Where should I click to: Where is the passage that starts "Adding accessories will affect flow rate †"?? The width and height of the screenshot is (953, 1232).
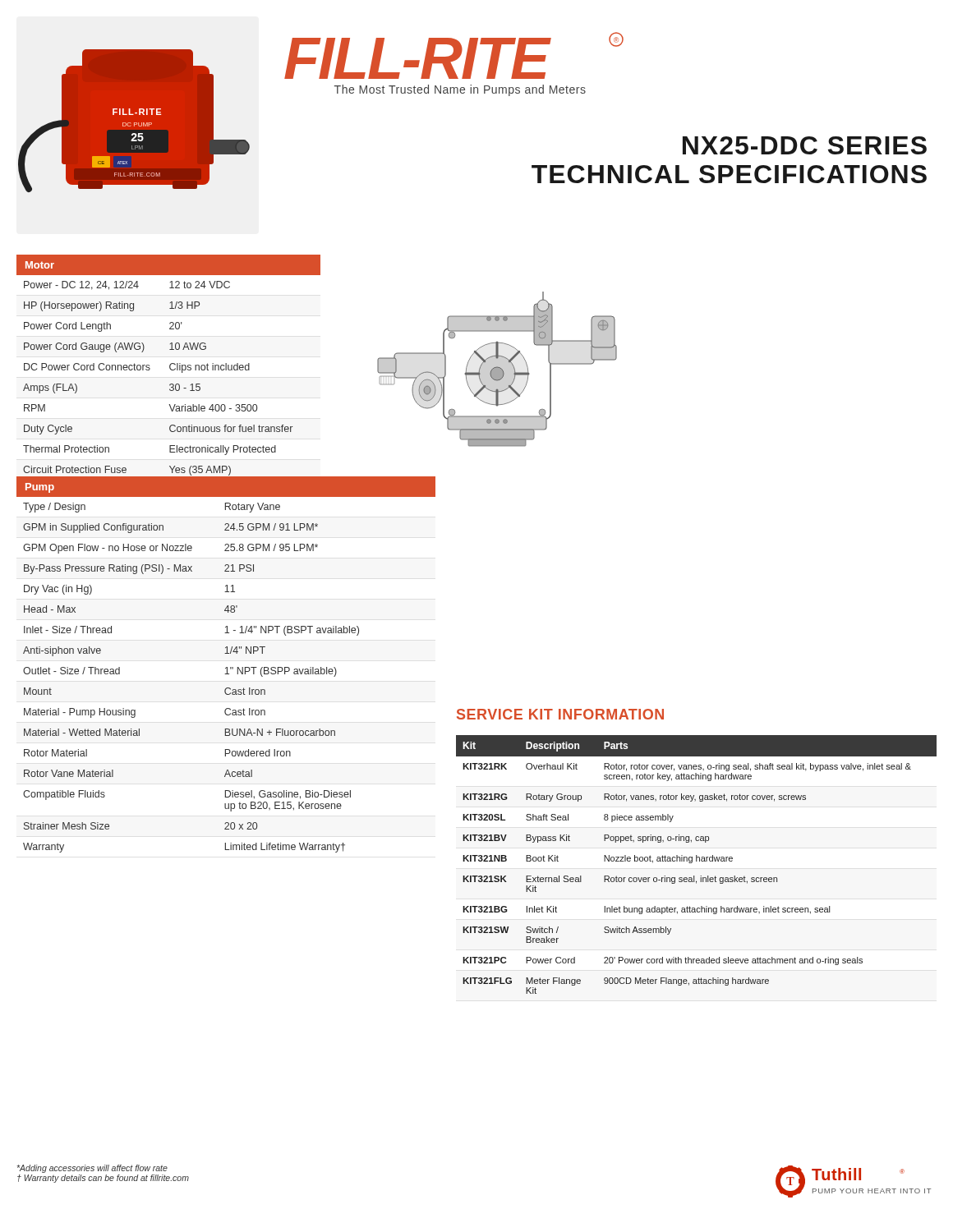[103, 1173]
